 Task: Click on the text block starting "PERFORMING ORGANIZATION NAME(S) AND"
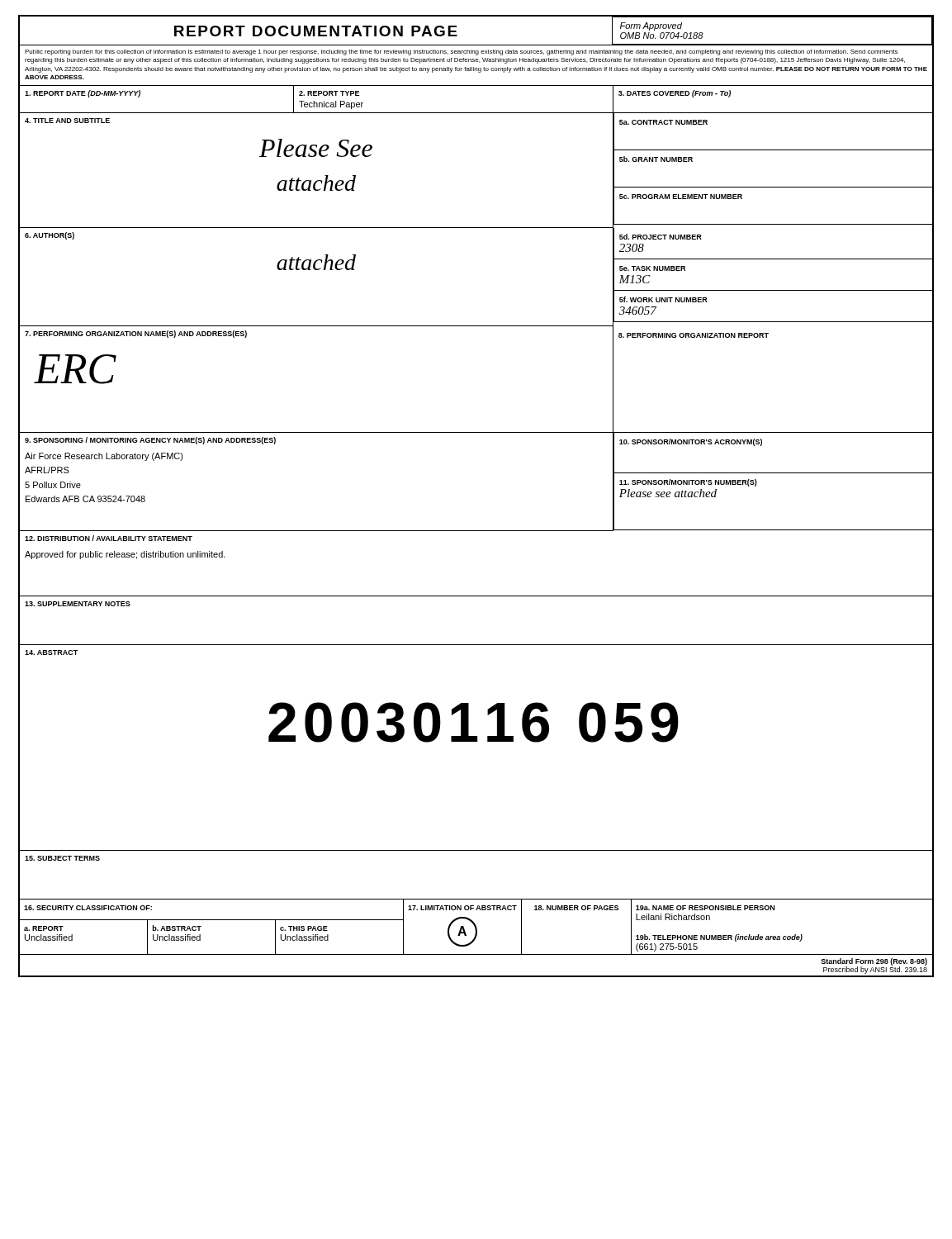(316, 333)
